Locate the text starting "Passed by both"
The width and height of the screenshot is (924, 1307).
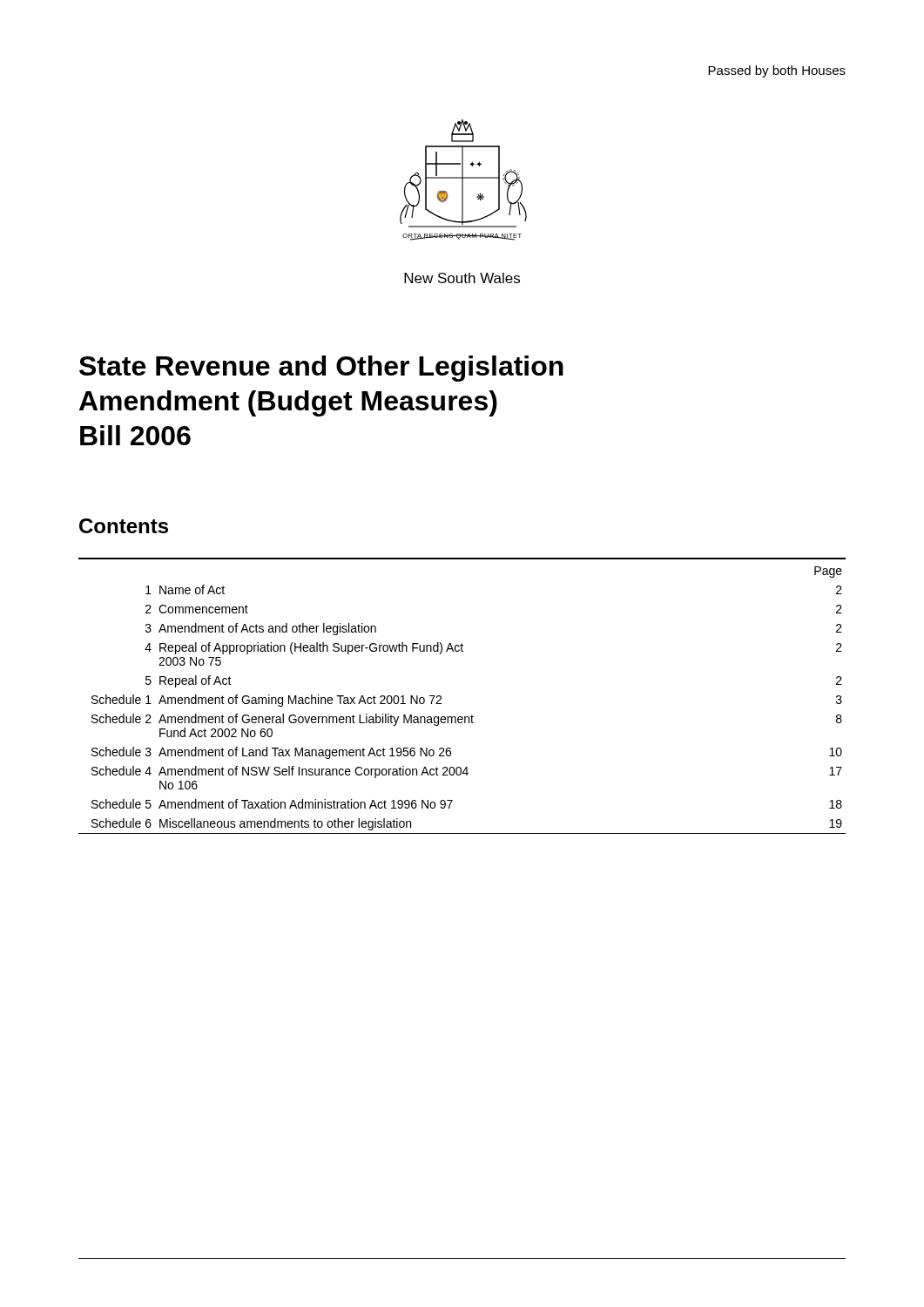coord(777,70)
